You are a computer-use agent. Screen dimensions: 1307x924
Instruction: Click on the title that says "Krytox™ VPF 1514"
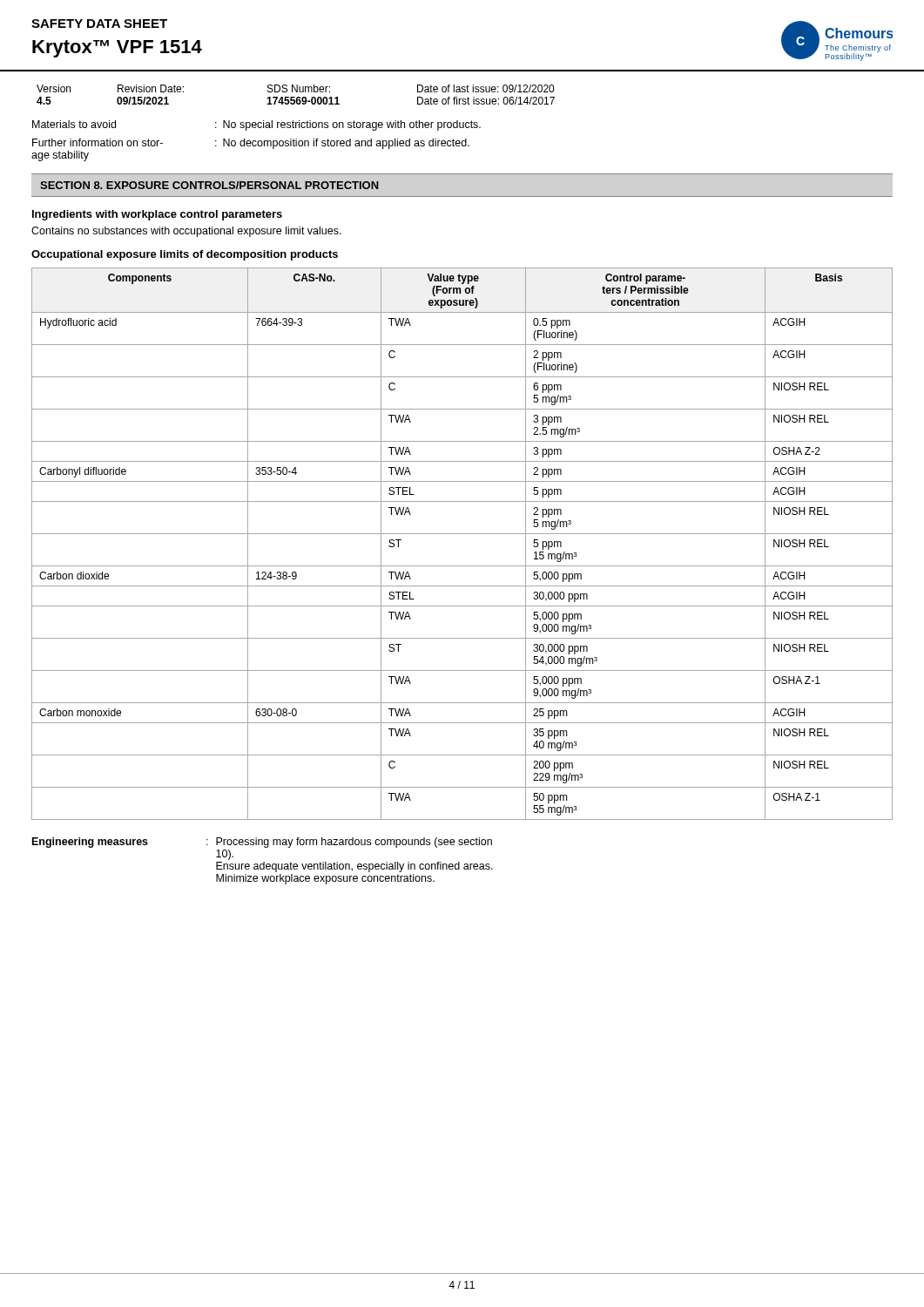[x=117, y=47]
